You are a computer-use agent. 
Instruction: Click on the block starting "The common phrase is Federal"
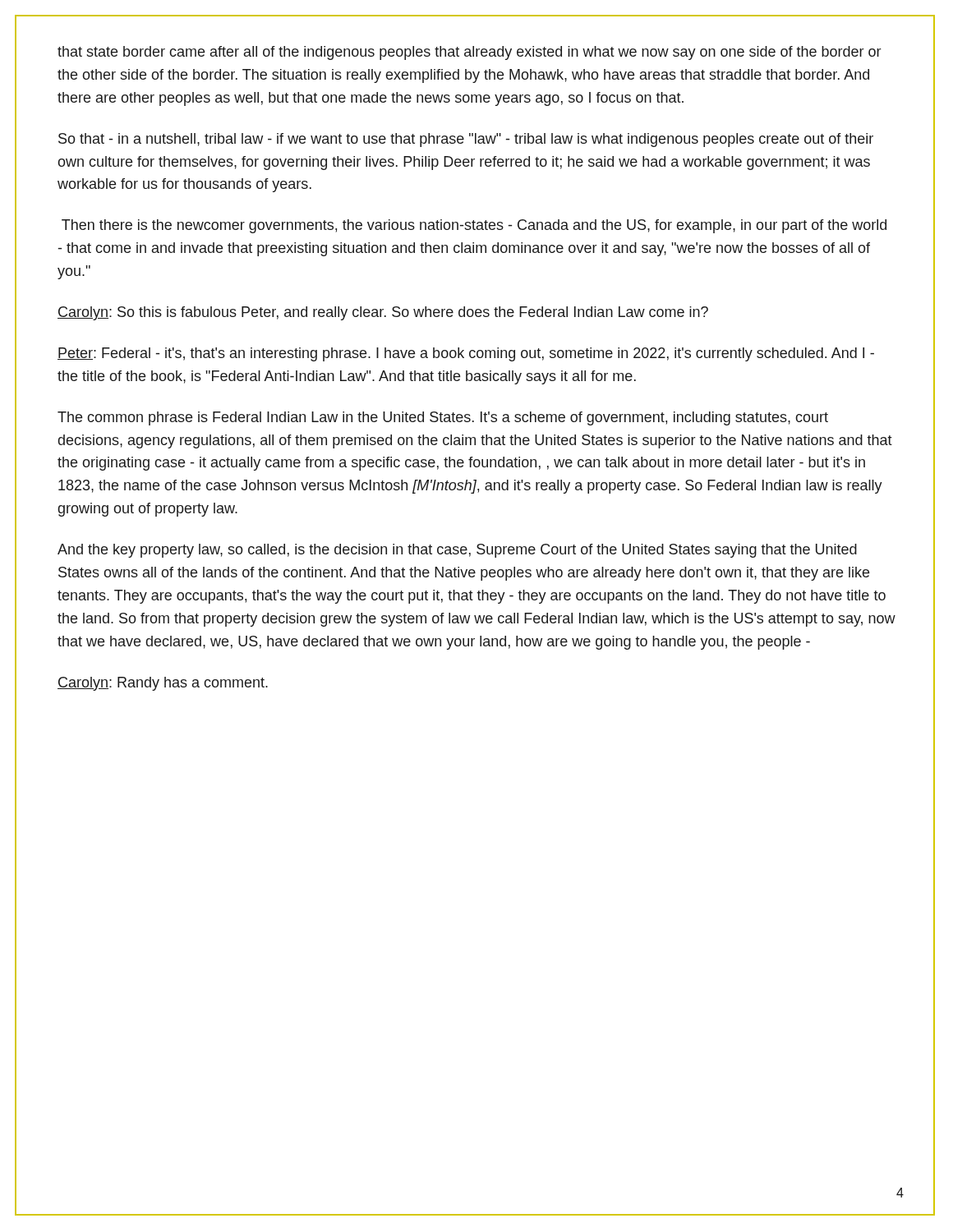(x=475, y=463)
